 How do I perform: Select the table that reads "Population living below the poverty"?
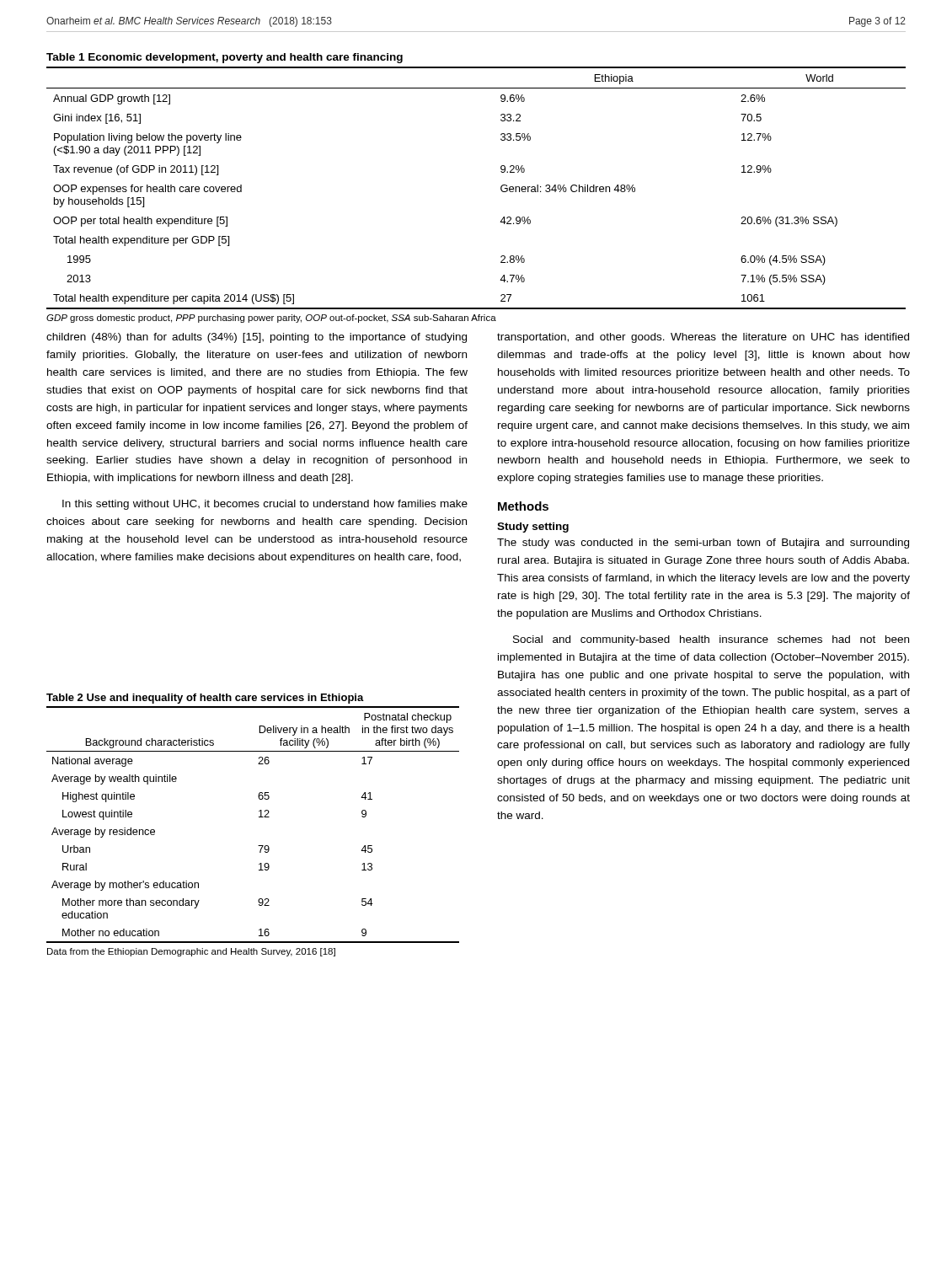[x=476, y=187]
